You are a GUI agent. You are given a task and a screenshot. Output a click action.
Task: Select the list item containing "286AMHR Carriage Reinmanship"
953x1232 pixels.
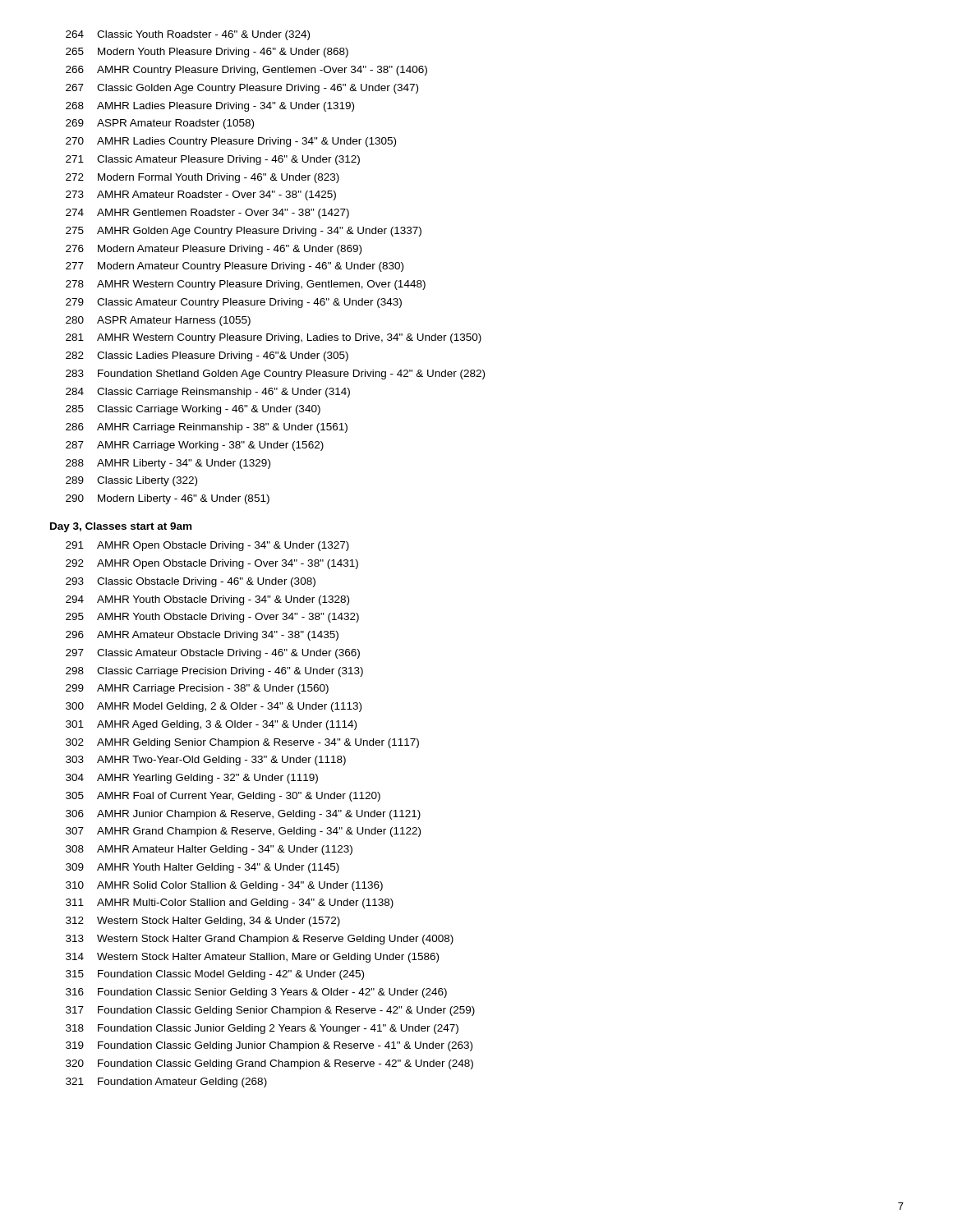[207, 428]
